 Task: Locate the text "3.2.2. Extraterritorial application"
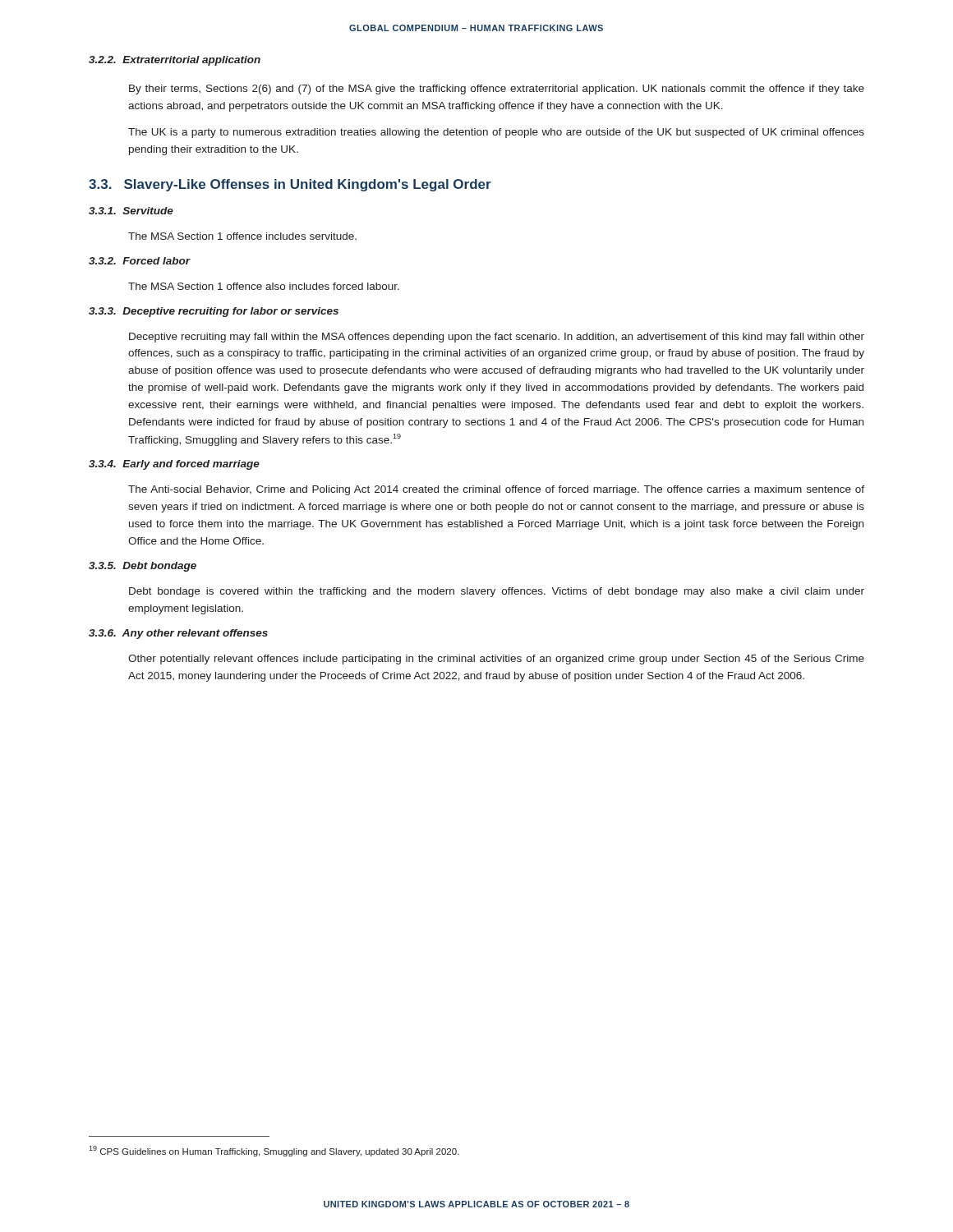[175, 60]
